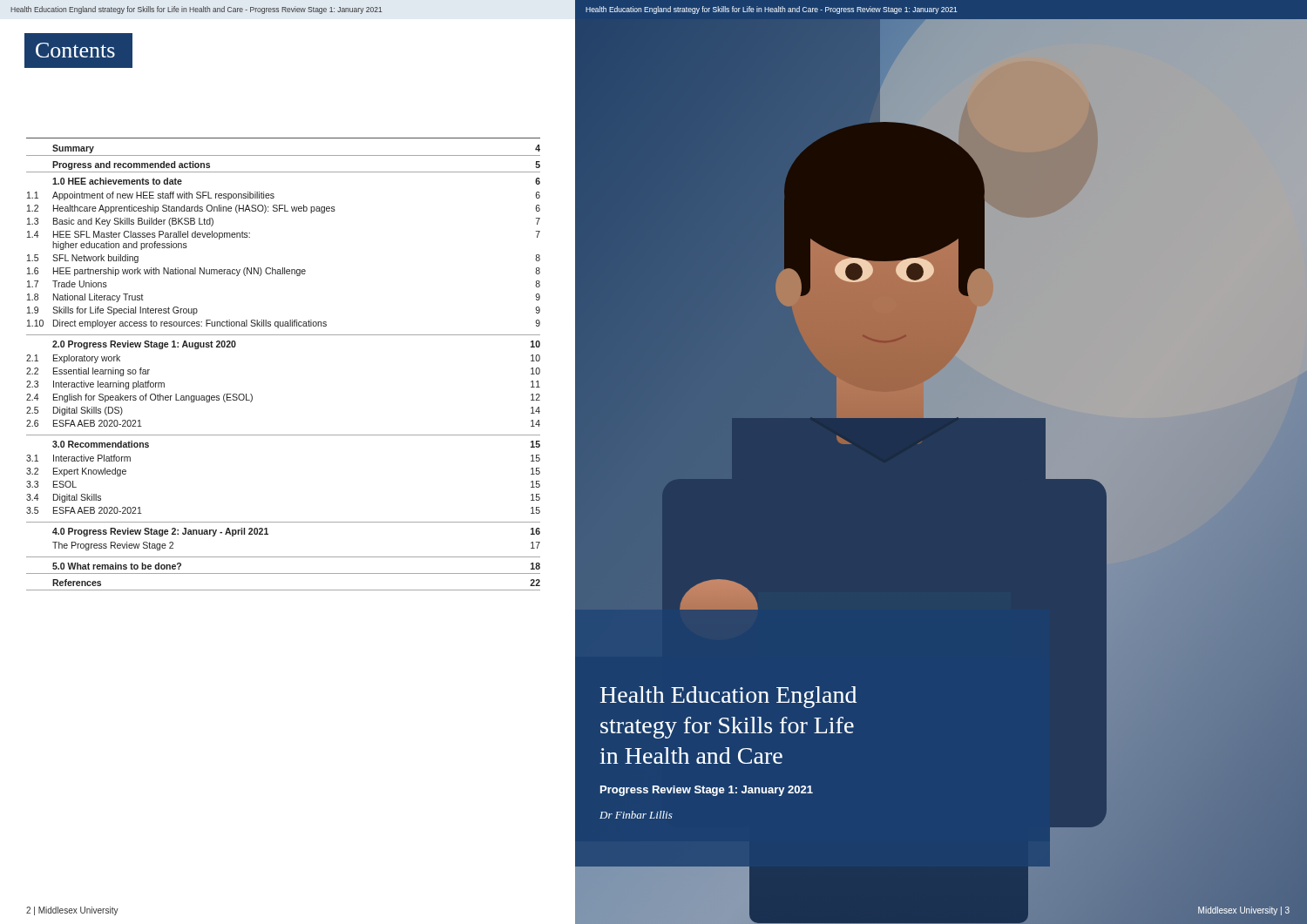The height and width of the screenshot is (924, 1307).
Task: Click a table
Action: point(283,364)
